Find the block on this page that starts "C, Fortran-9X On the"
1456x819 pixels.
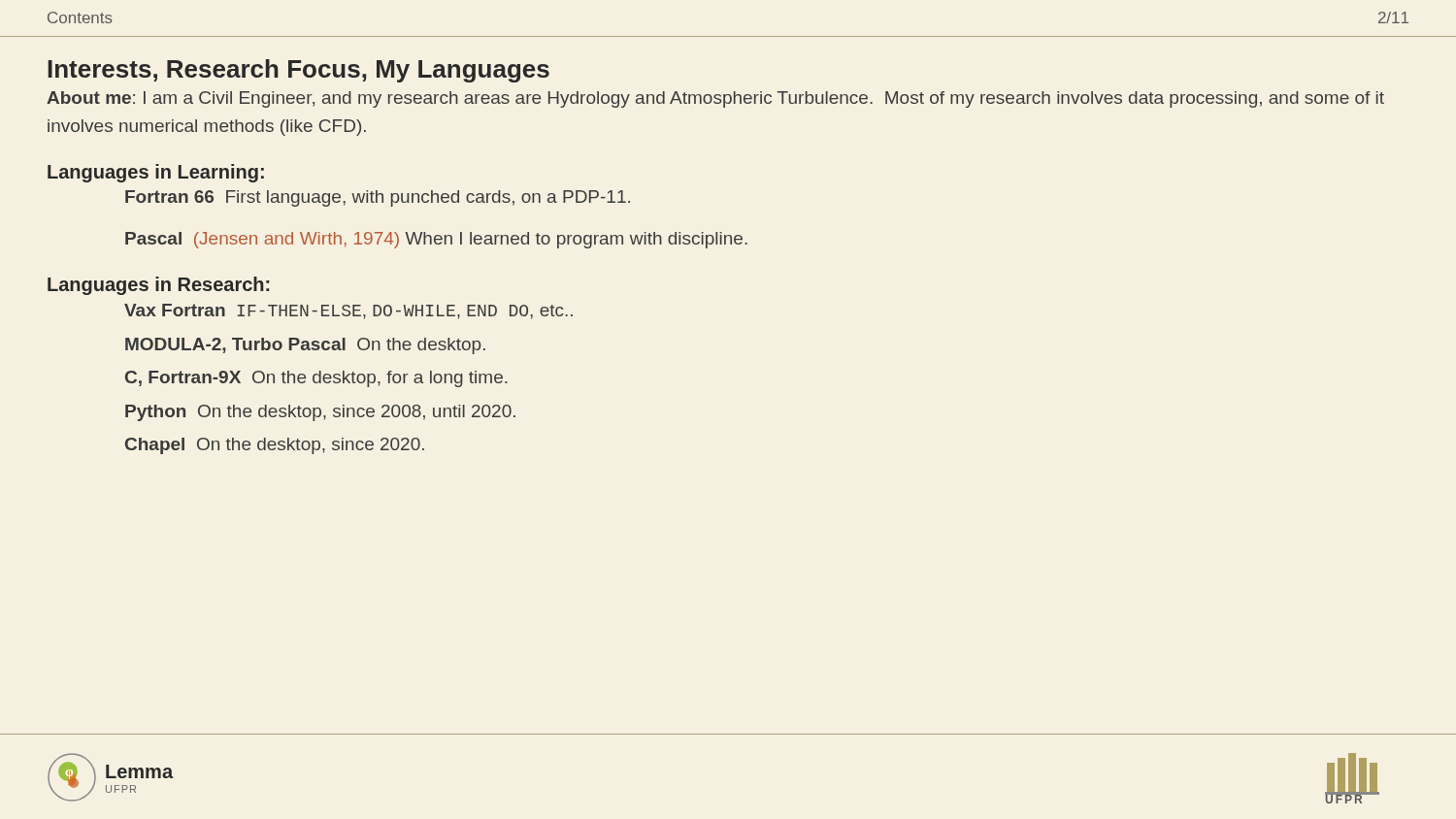316,377
